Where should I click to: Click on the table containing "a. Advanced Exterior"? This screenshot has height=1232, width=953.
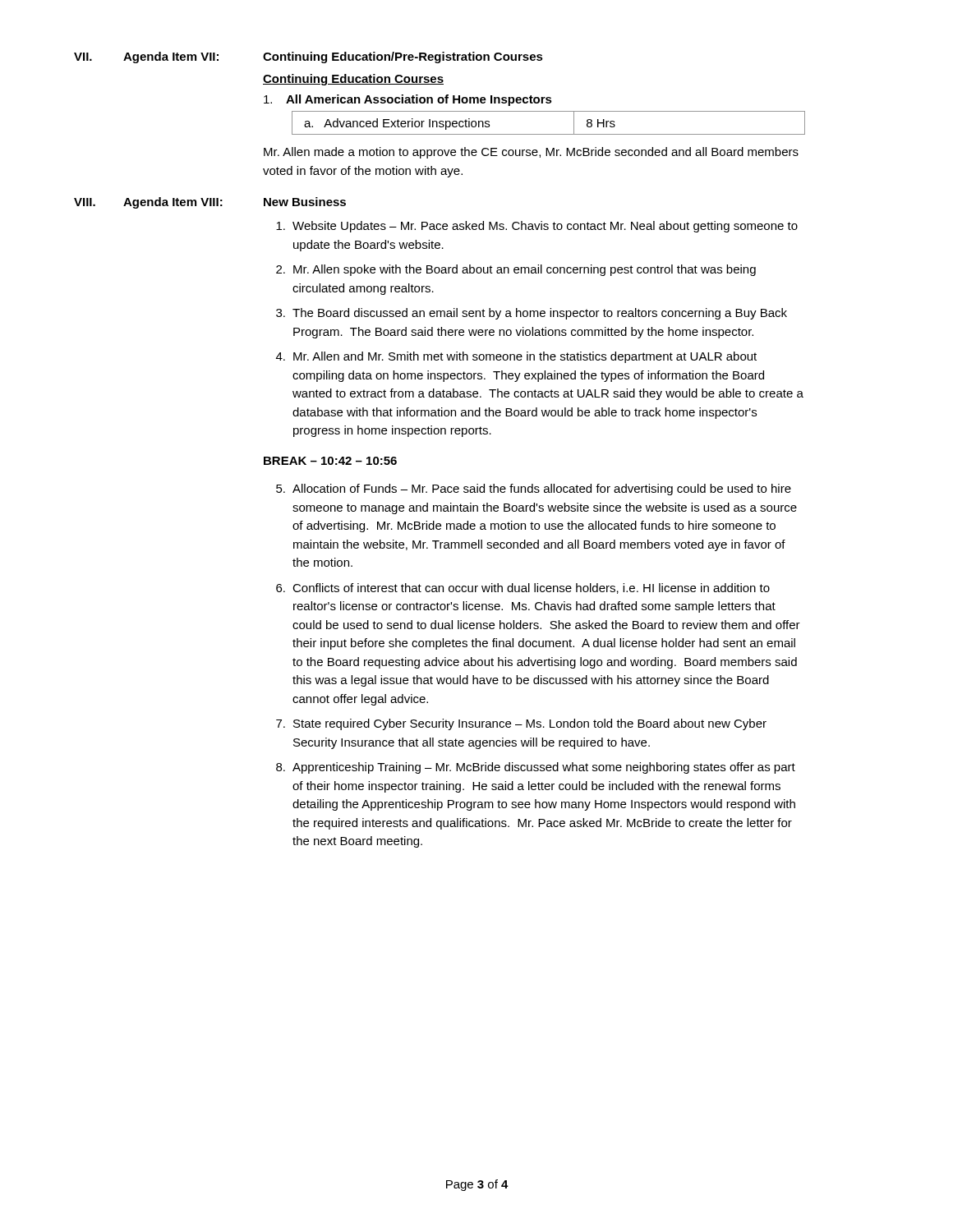(548, 123)
